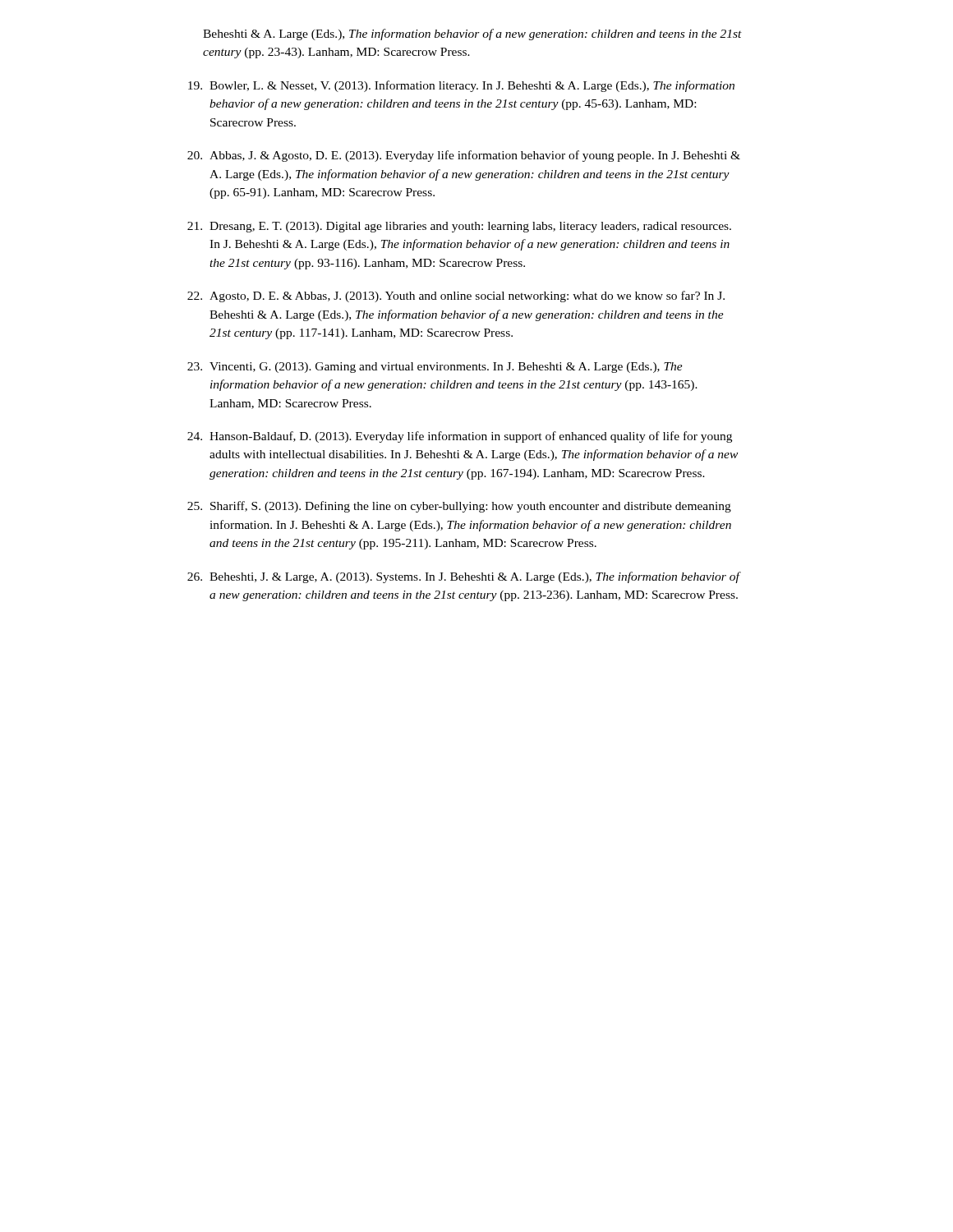Click on the passage starting "20. Abbas, J. & Agosto, D. E."
The height and width of the screenshot is (1232, 953).
click(452, 174)
